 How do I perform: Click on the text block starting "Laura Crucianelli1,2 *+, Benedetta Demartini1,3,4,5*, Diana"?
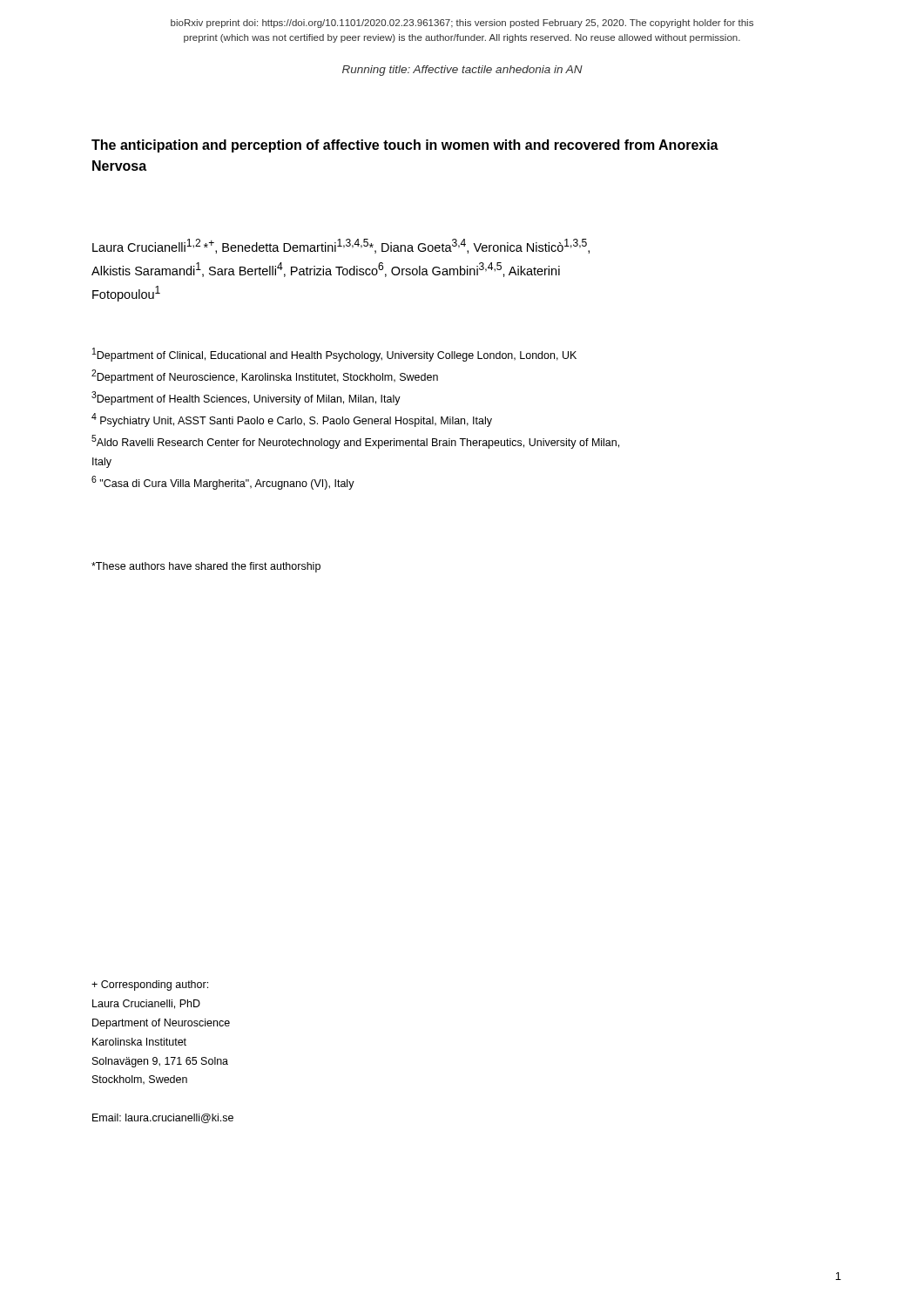pyautogui.click(x=341, y=269)
